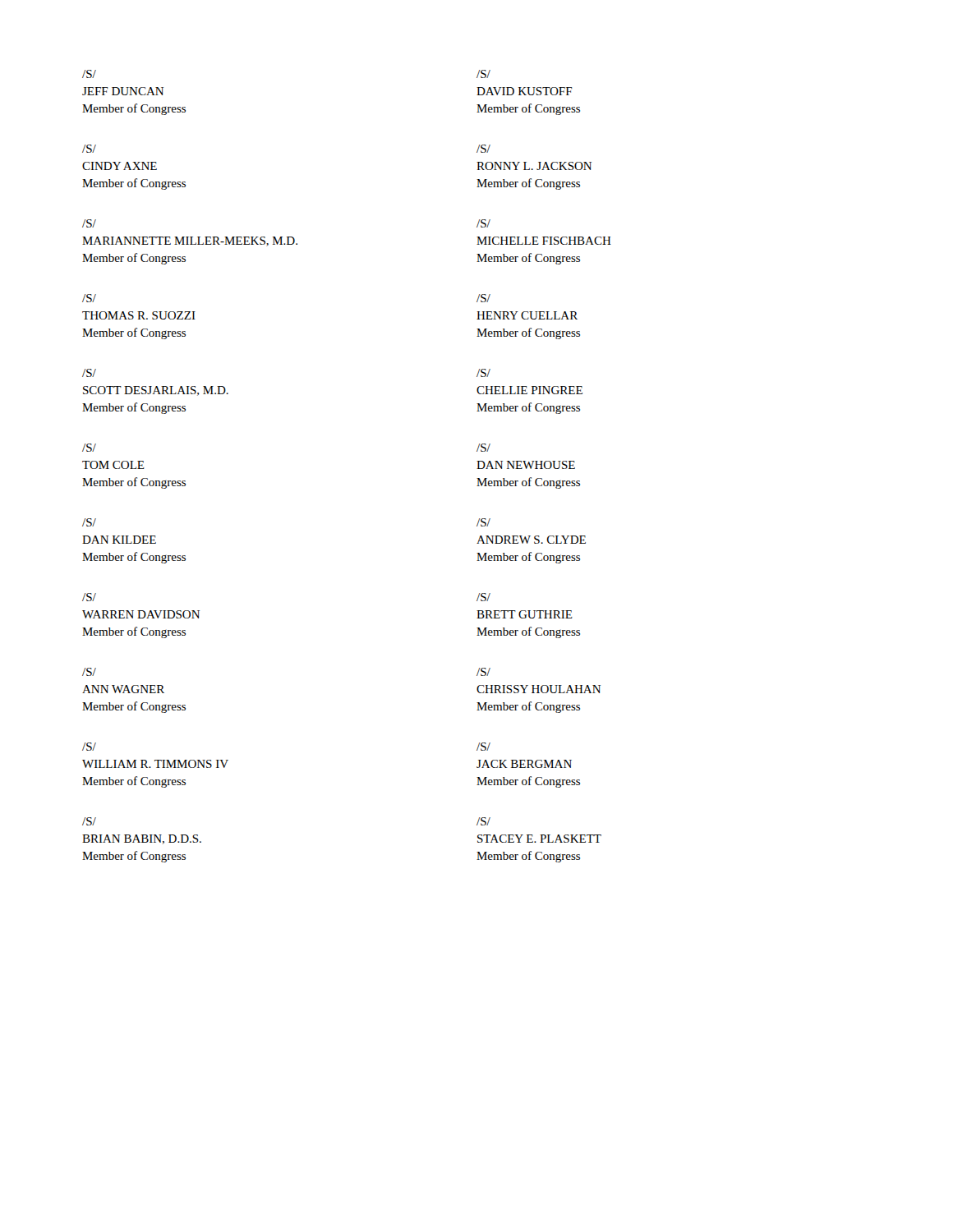
Task: Select the element starting "/S/ CHRISSY HOULAHAN Member of"
Action: tap(483, 672)
